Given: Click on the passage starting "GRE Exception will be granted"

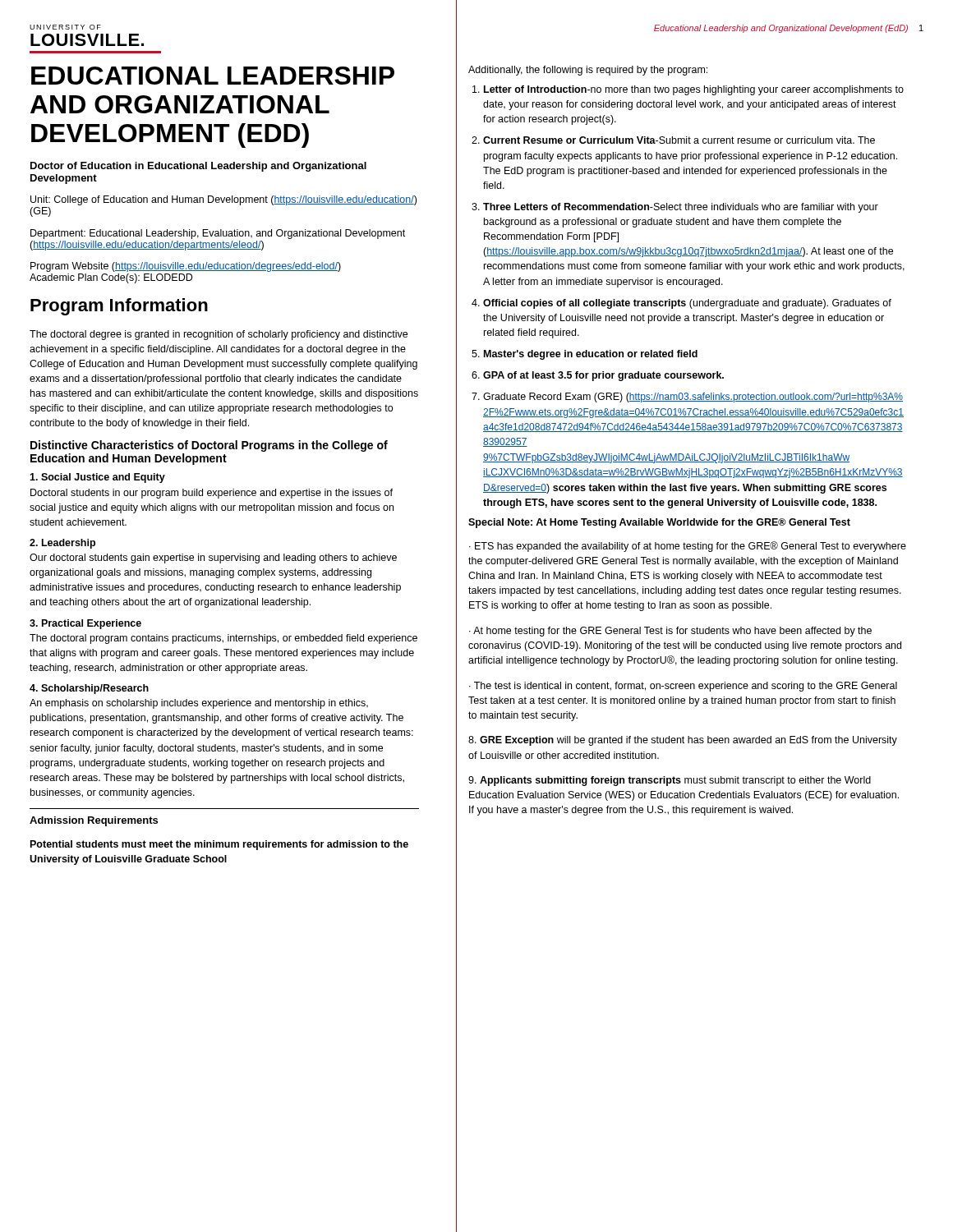Looking at the screenshot, I should pyautogui.click(x=688, y=748).
